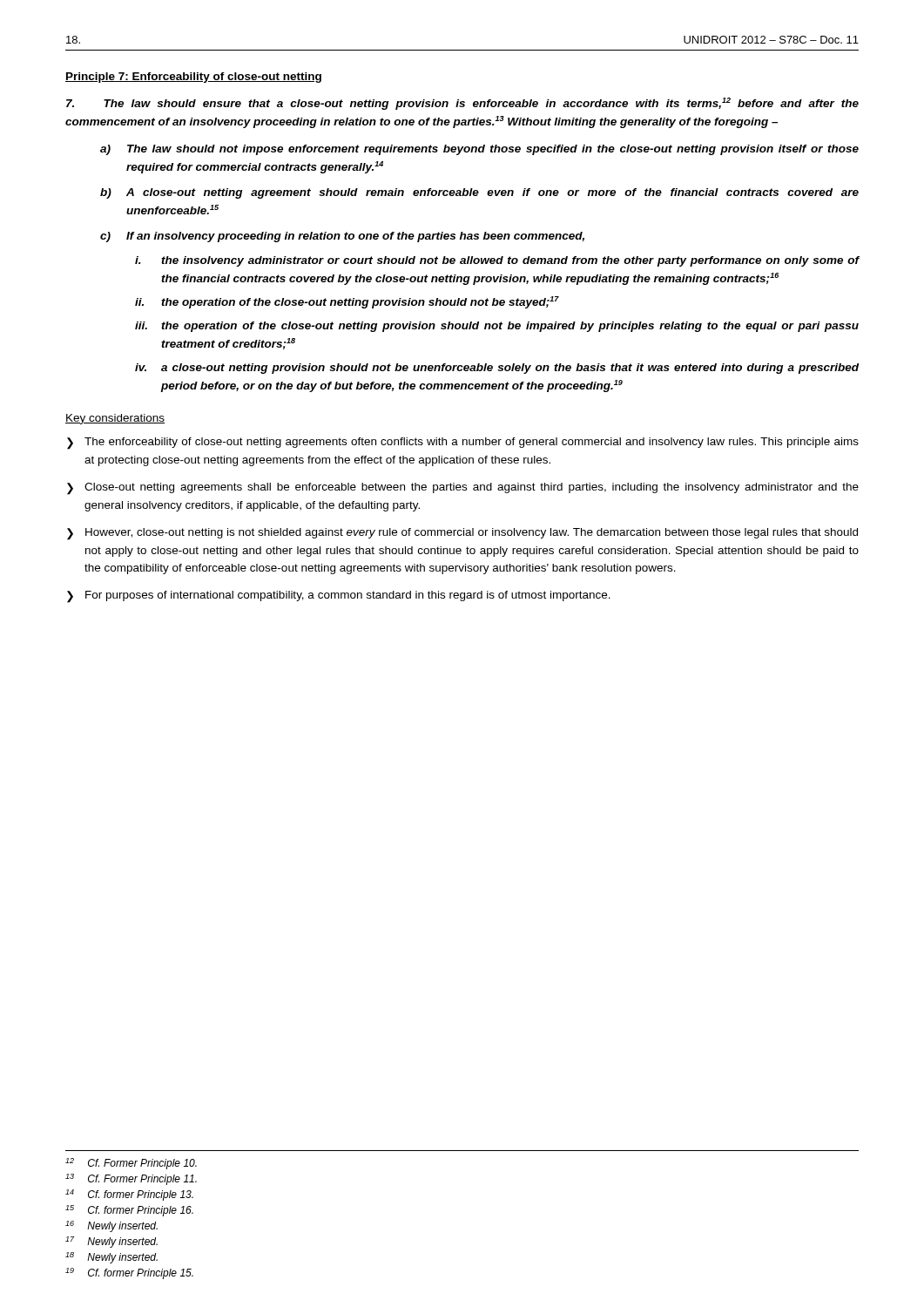
Task: Find the element starting "The law should ensure that a close-out netting"
Action: tap(462, 112)
